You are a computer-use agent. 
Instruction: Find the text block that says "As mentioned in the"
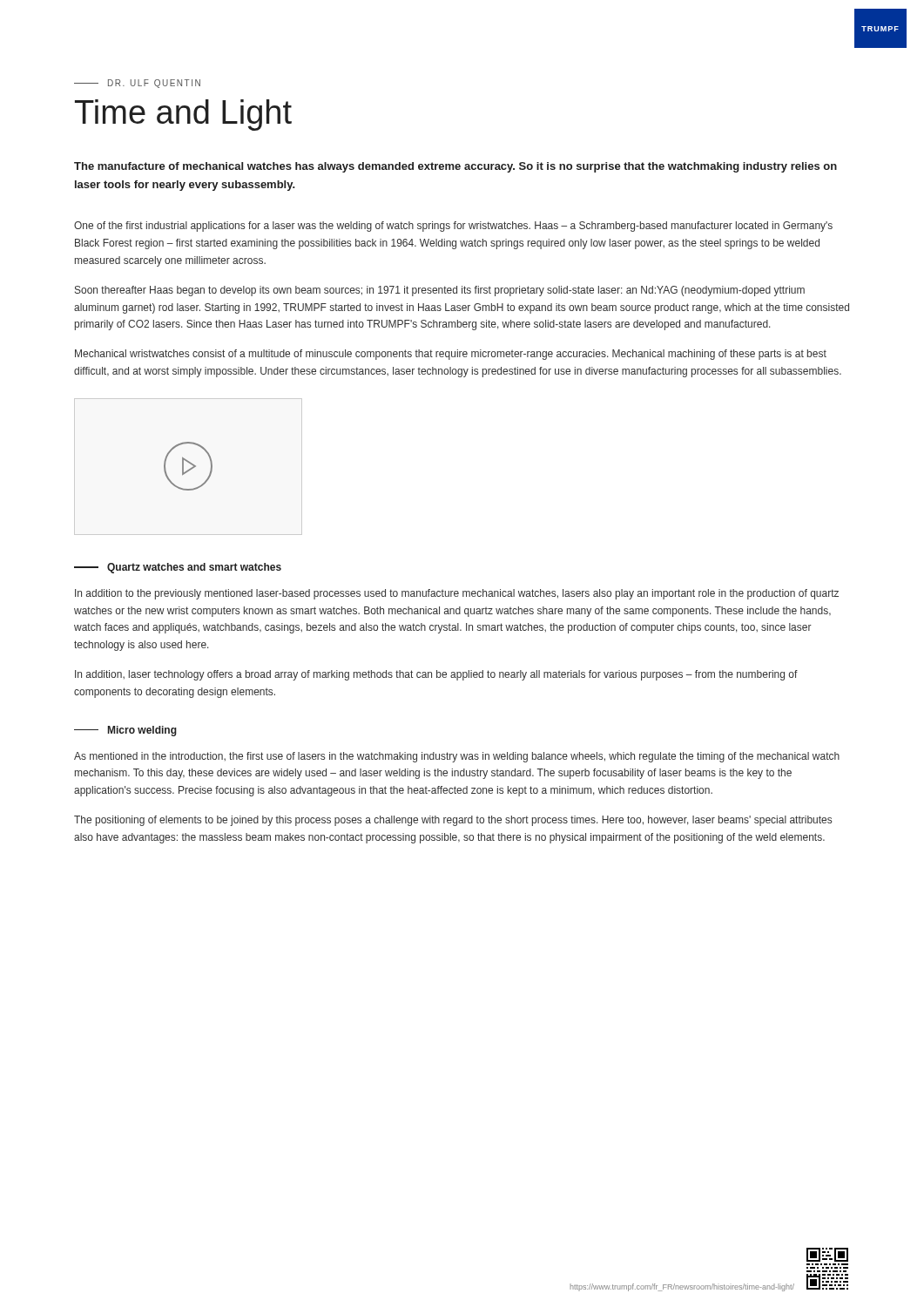[457, 773]
